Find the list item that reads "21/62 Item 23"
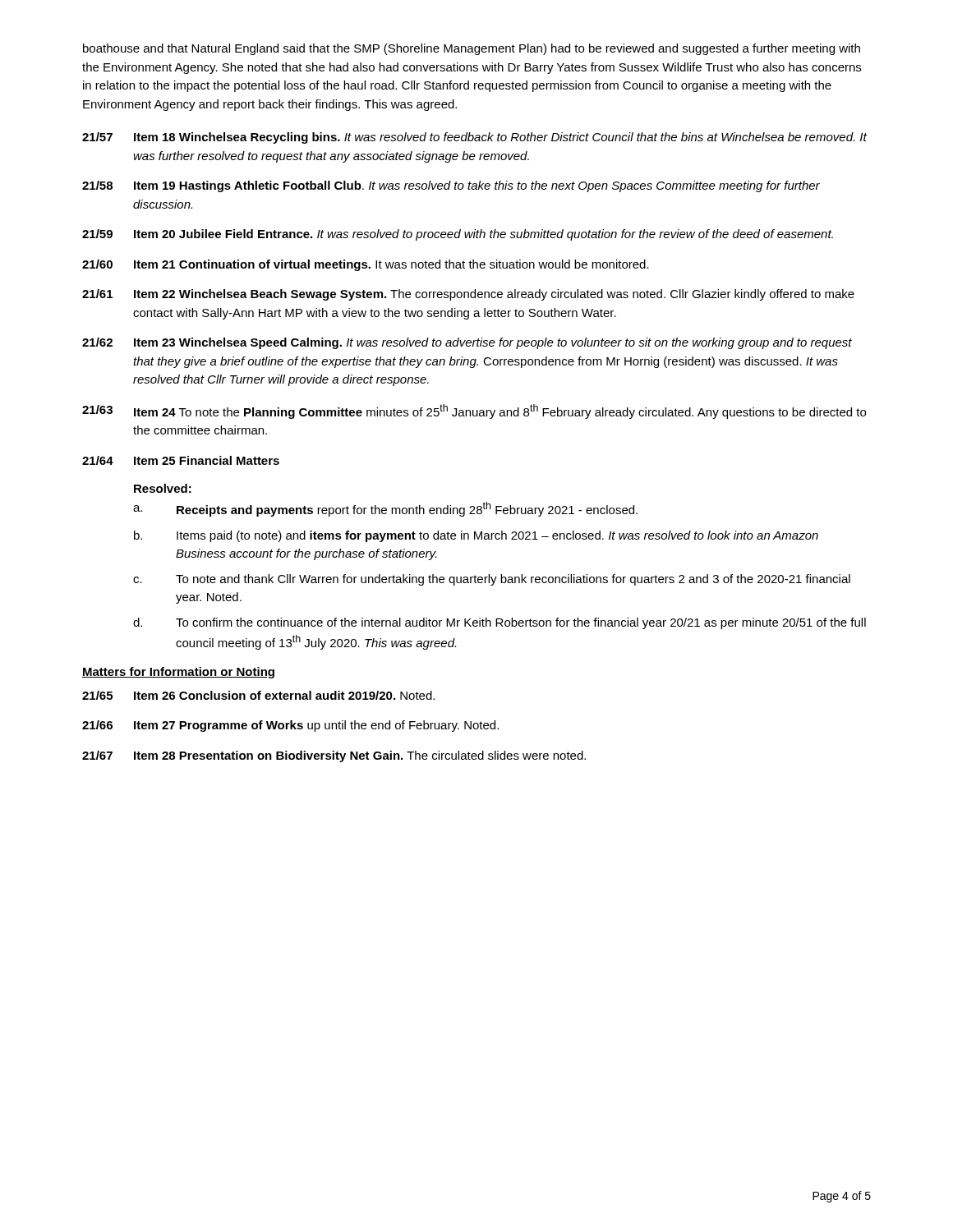Image resolution: width=953 pixels, height=1232 pixels. tap(476, 361)
